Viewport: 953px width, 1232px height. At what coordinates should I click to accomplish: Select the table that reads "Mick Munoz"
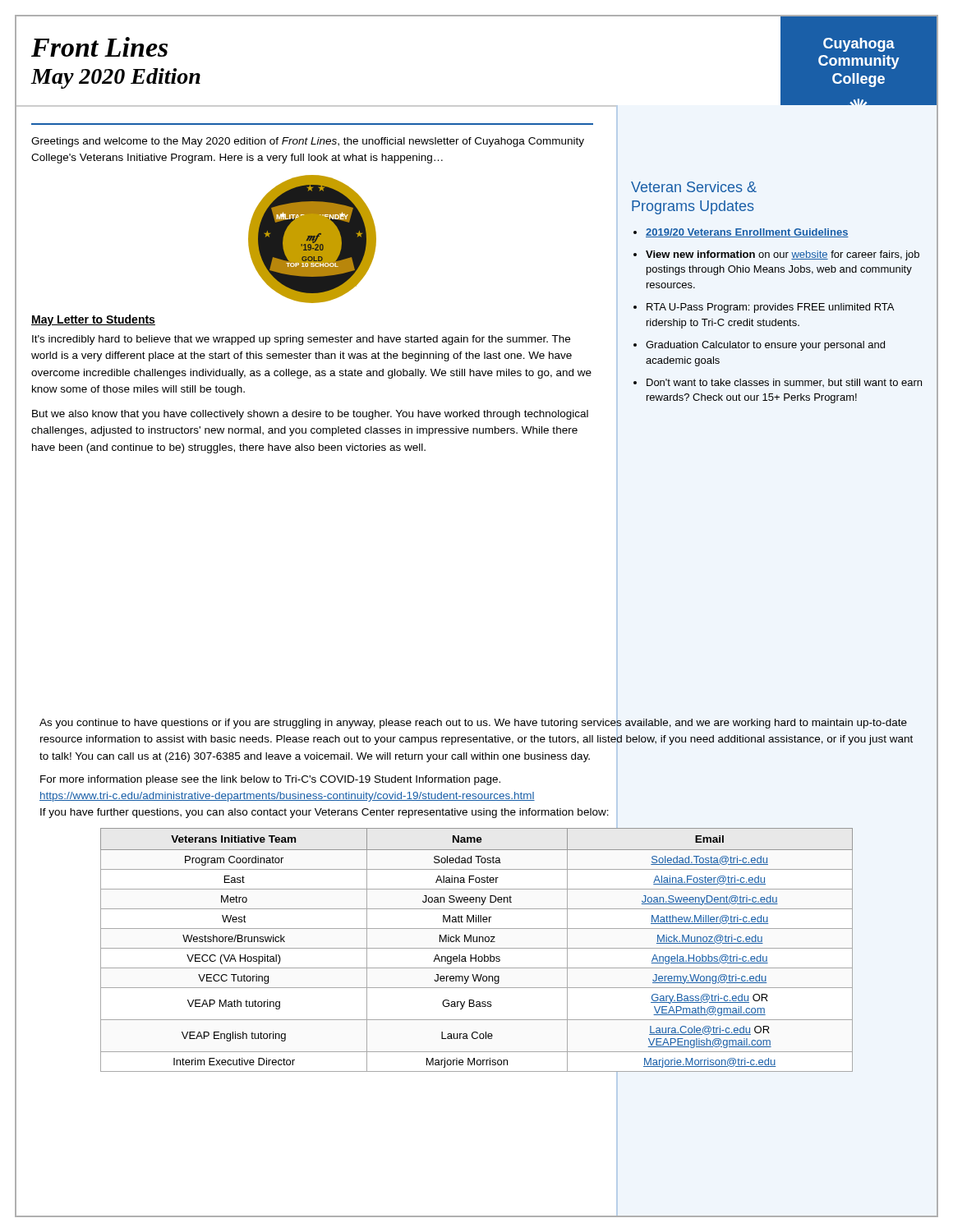click(476, 950)
